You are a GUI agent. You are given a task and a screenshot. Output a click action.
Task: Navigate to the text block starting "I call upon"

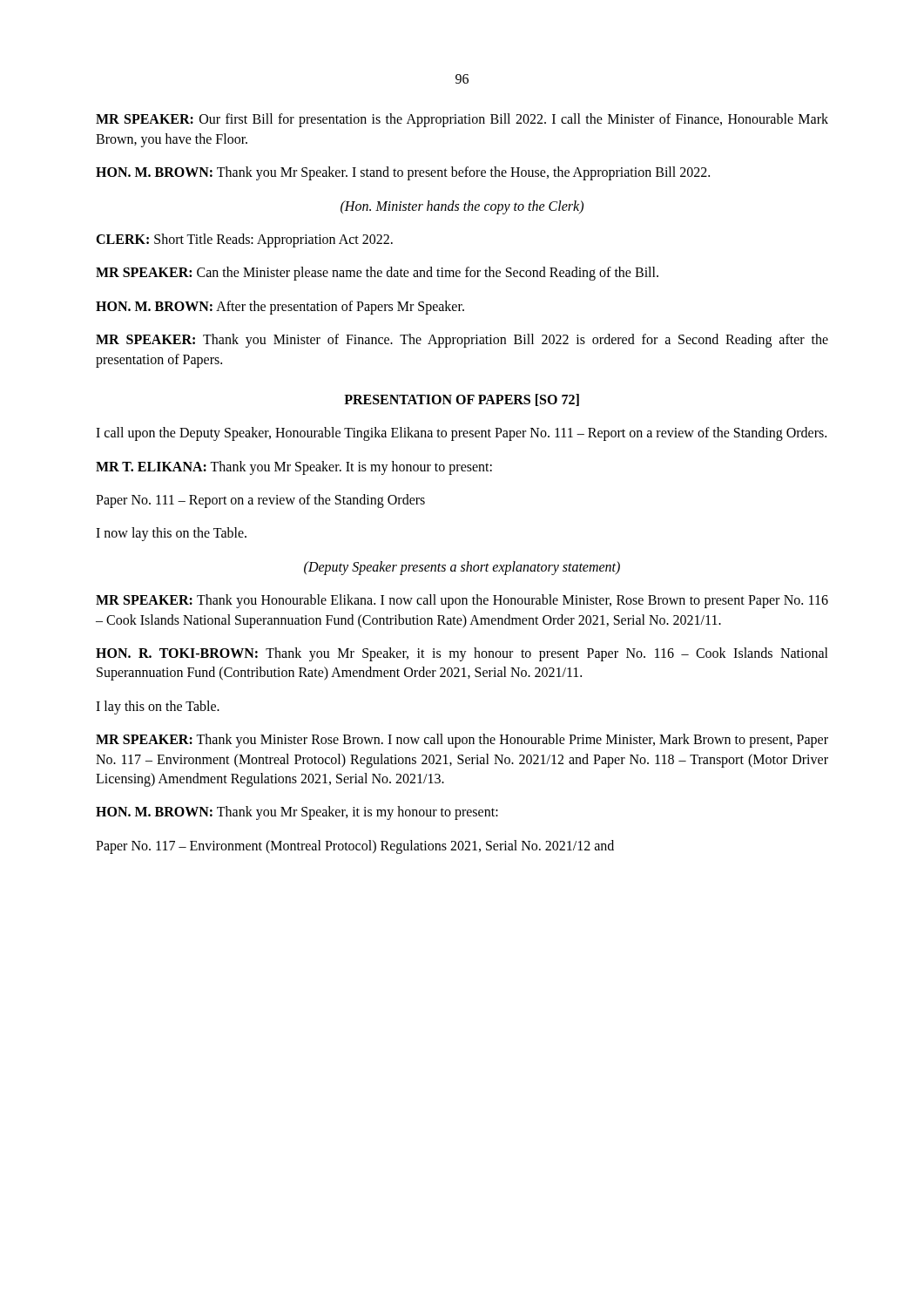click(462, 433)
